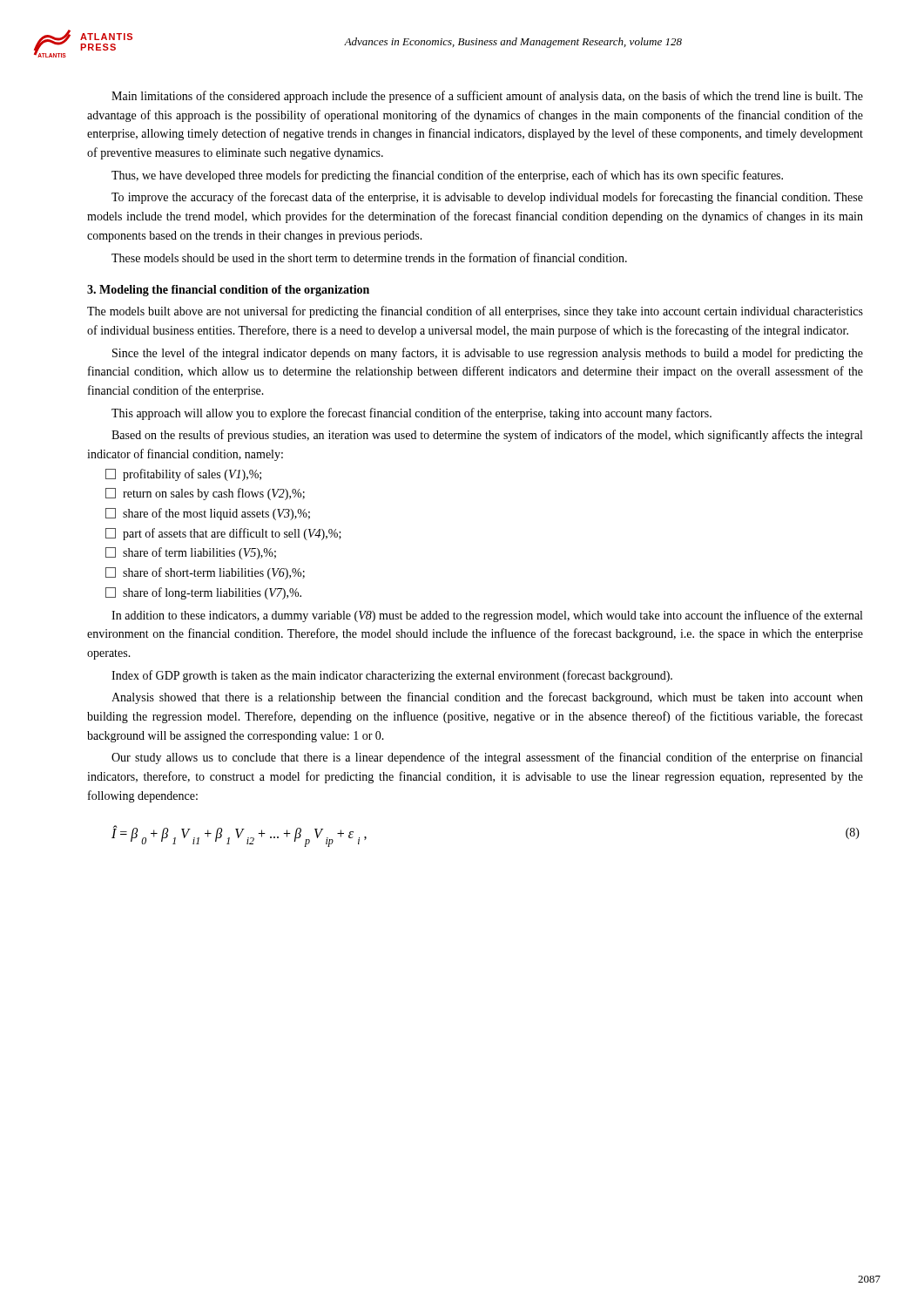Find the block on this page that starts "share of term liabilities"
This screenshot has width=924, height=1307.
point(191,554)
